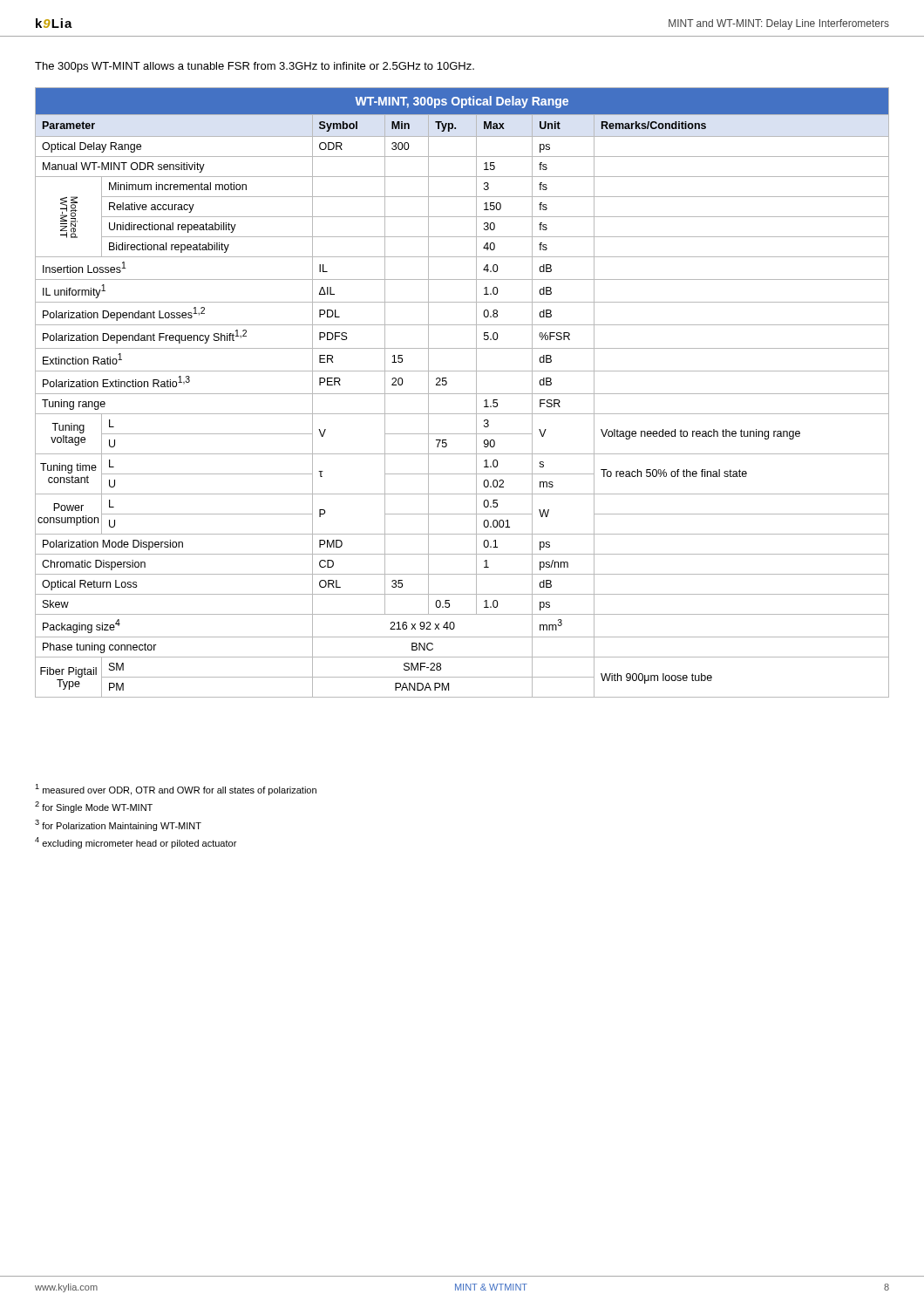924x1308 pixels.
Task: Click where it says "4 excluding micrometer head or piloted actuator"
Action: (x=136, y=842)
